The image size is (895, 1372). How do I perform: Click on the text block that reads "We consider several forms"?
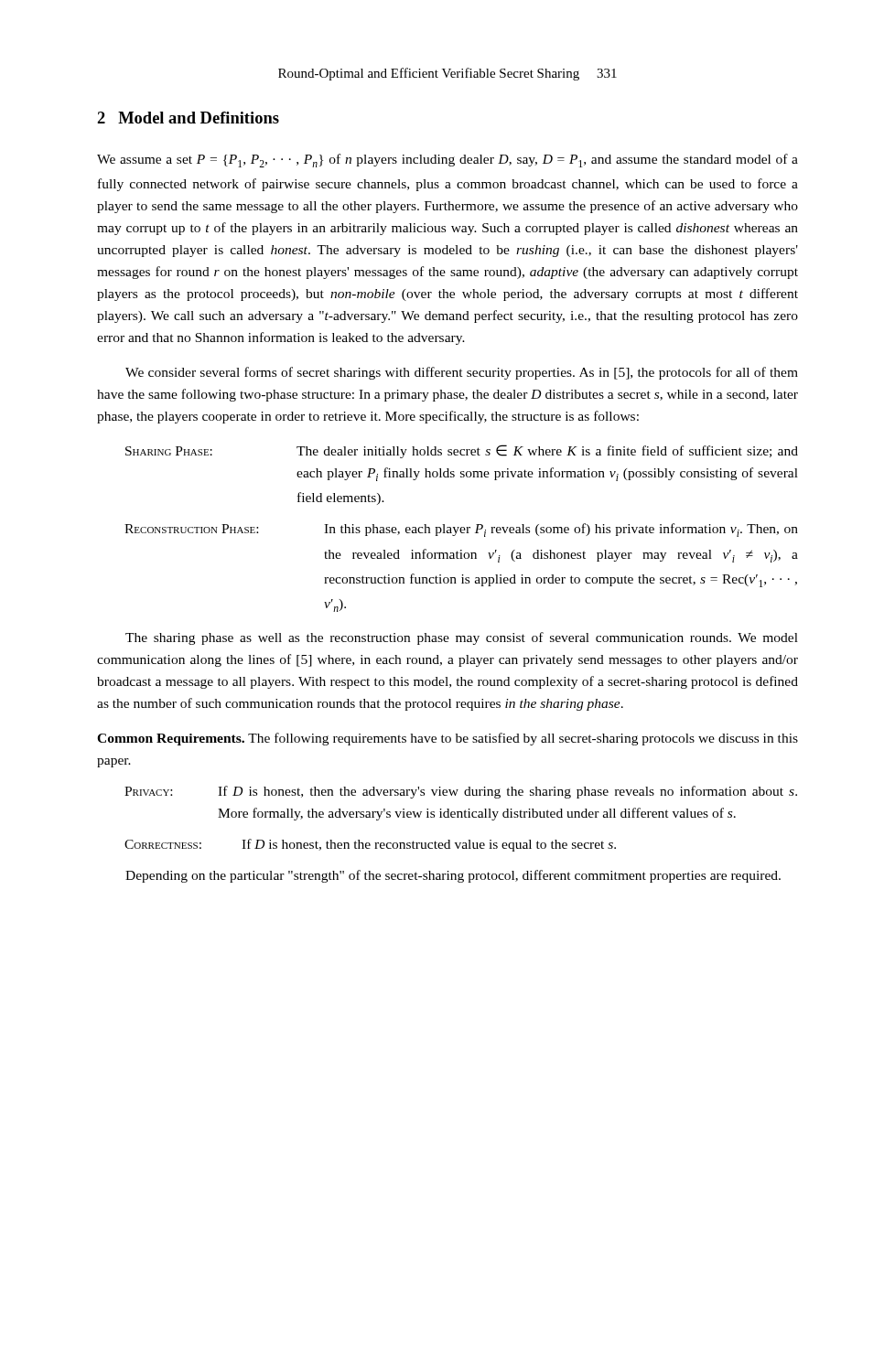pyautogui.click(x=448, y=394)
